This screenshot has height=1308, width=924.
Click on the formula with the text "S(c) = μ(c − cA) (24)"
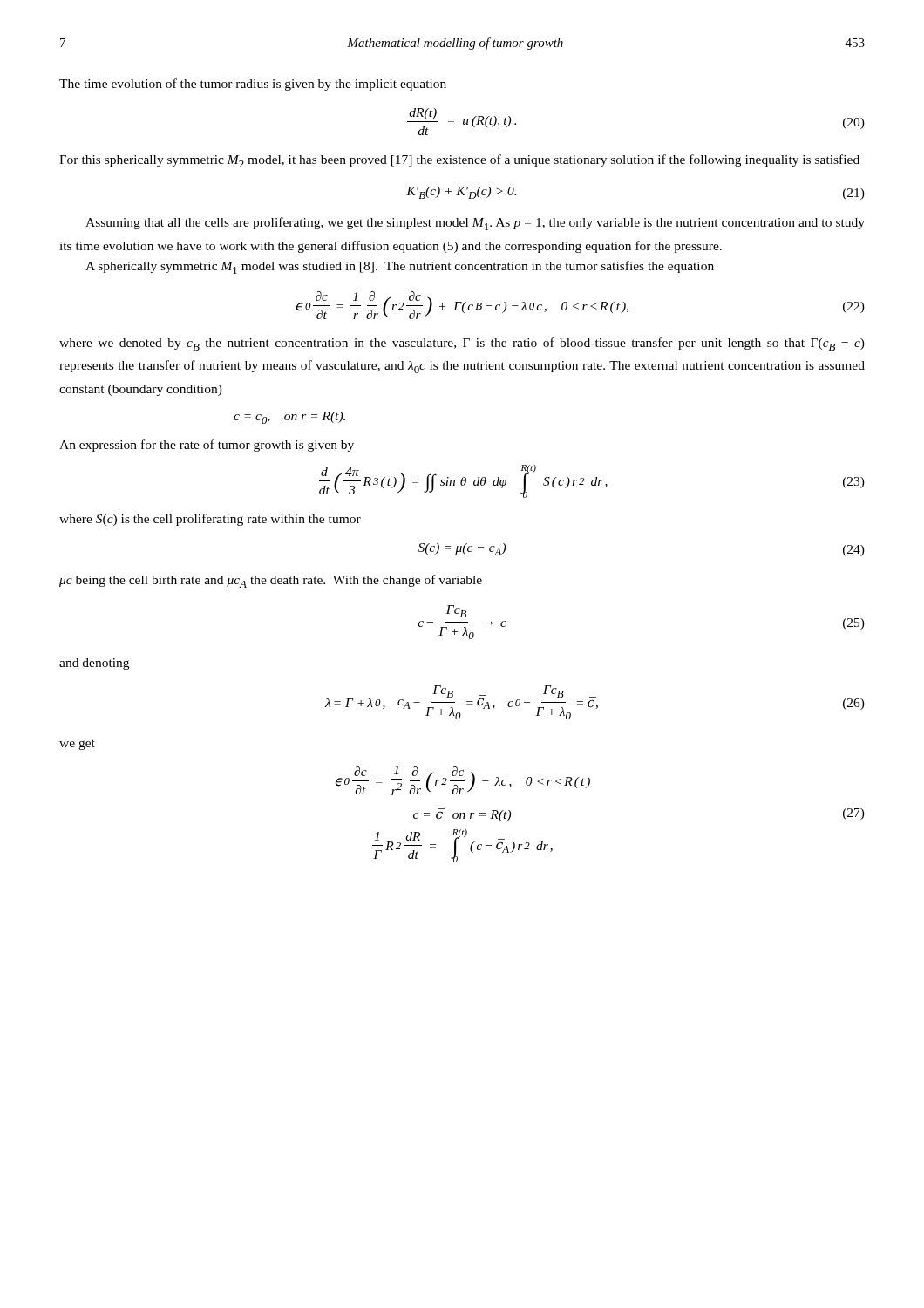tap(463, 550)
